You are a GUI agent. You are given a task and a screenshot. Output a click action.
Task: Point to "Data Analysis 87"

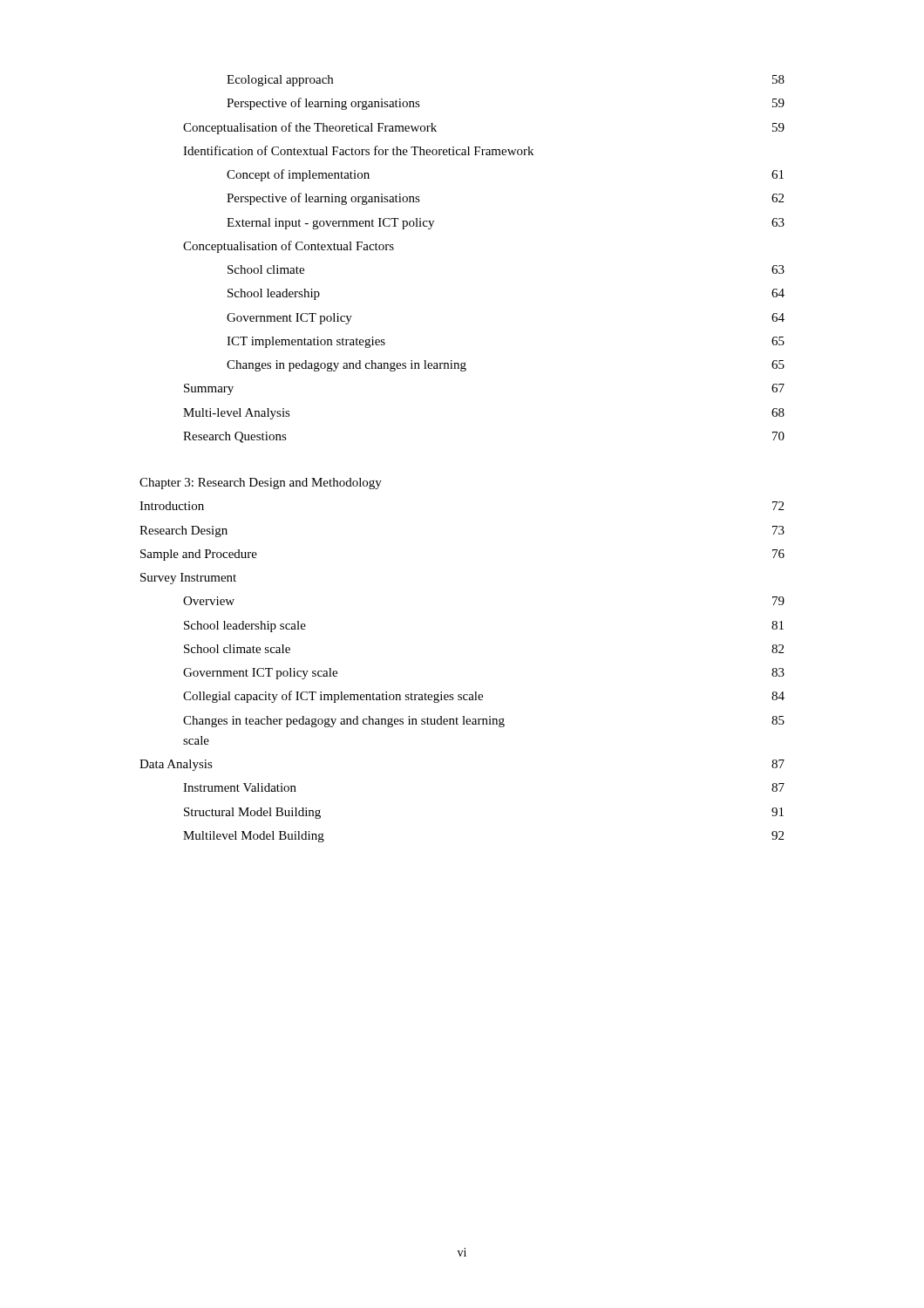pyautogui.click(x=174, y=765)
